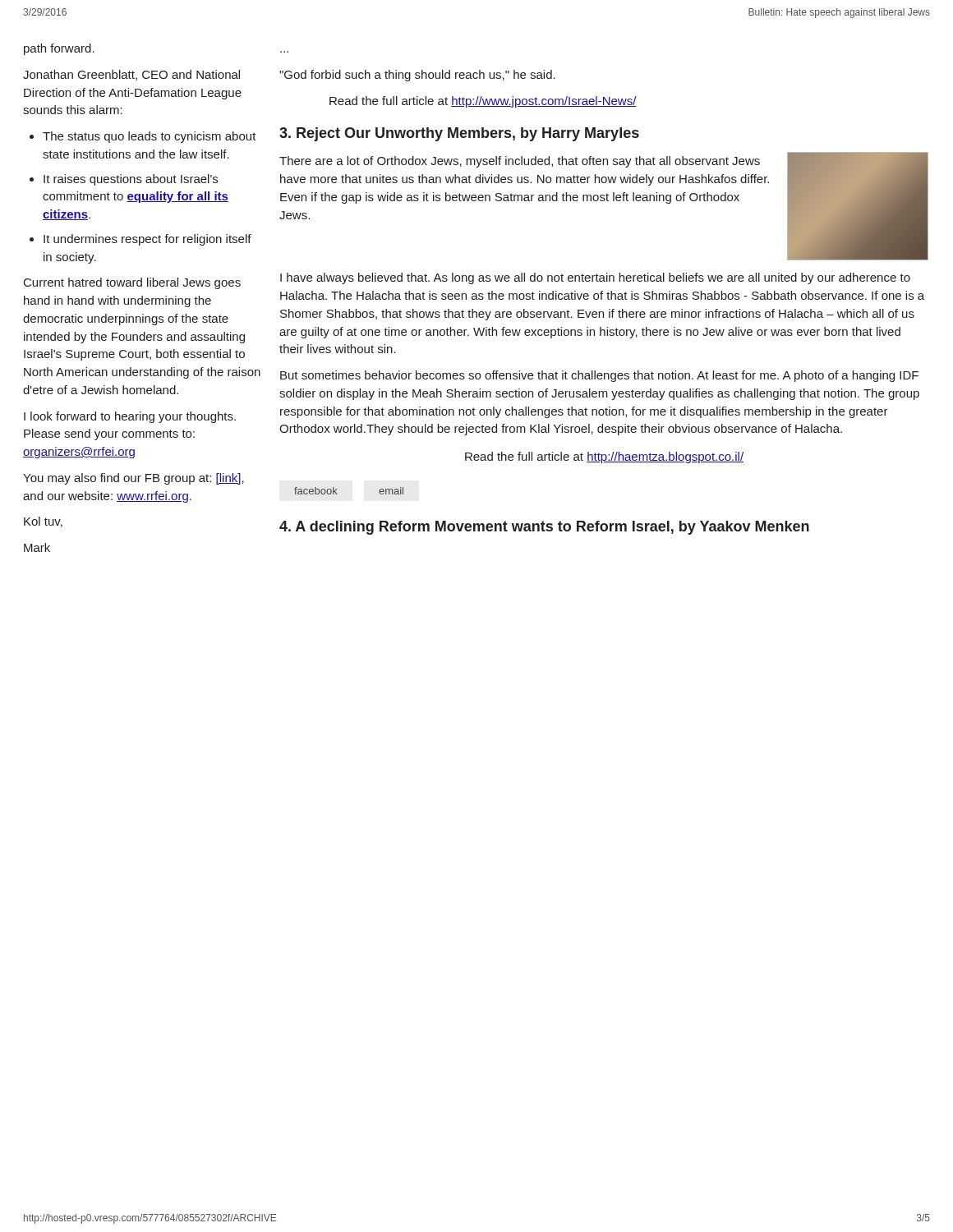
Task: Point to the block beginning "It undermines respect for"
Action: coord(147,247)
